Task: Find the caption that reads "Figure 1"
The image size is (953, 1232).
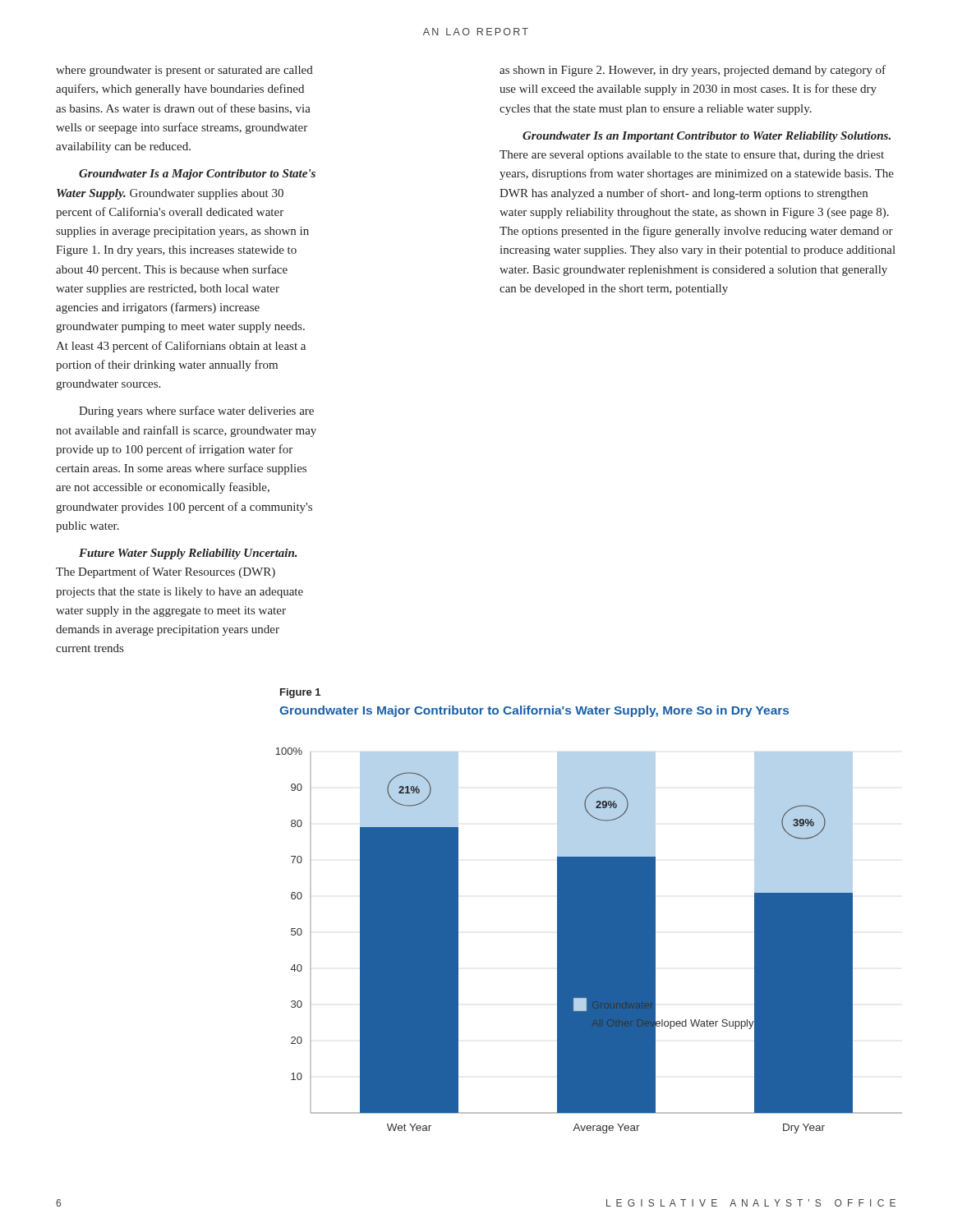Action: click(300, 692)
